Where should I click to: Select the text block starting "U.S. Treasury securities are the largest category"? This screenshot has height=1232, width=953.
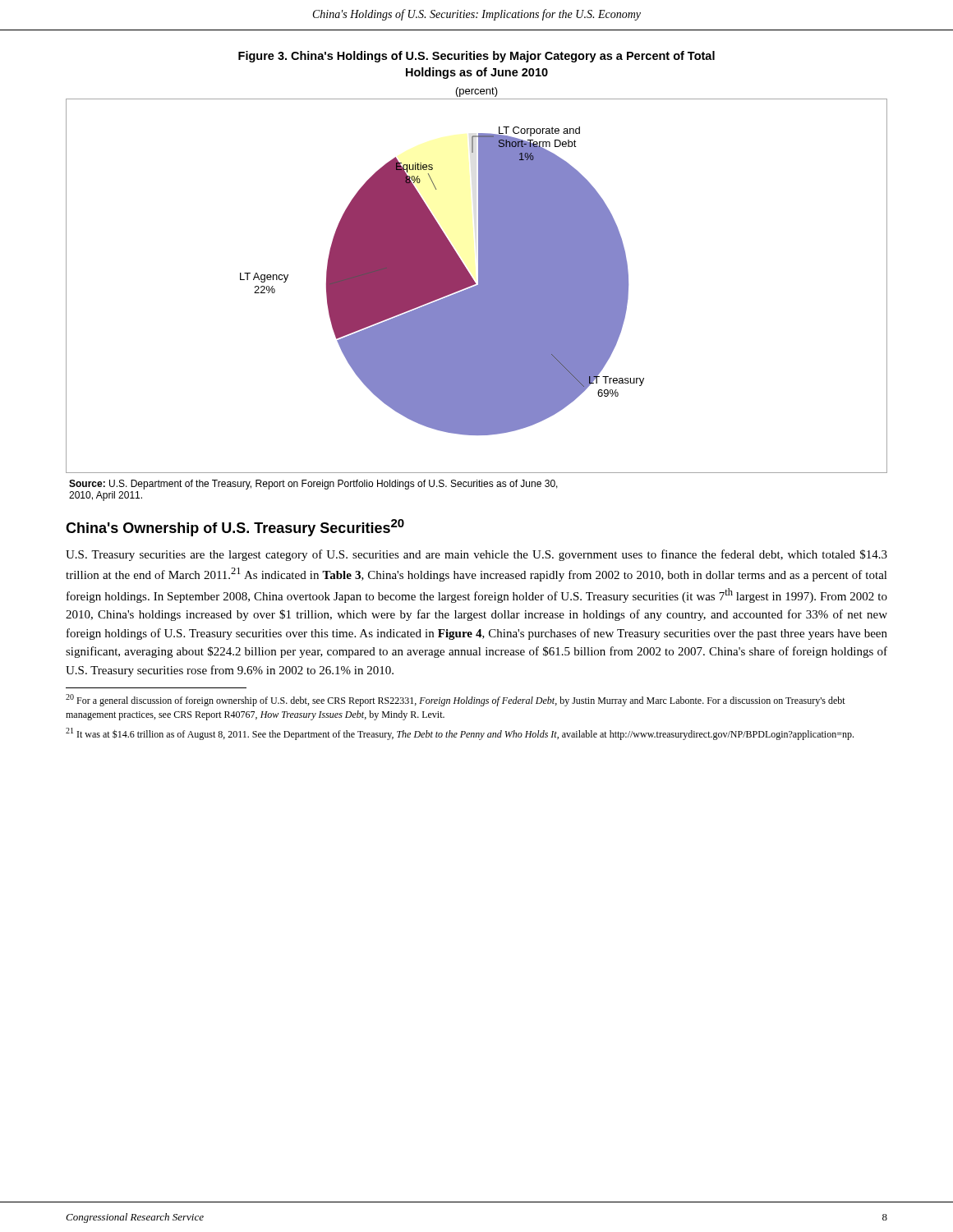tap(476, 612)
